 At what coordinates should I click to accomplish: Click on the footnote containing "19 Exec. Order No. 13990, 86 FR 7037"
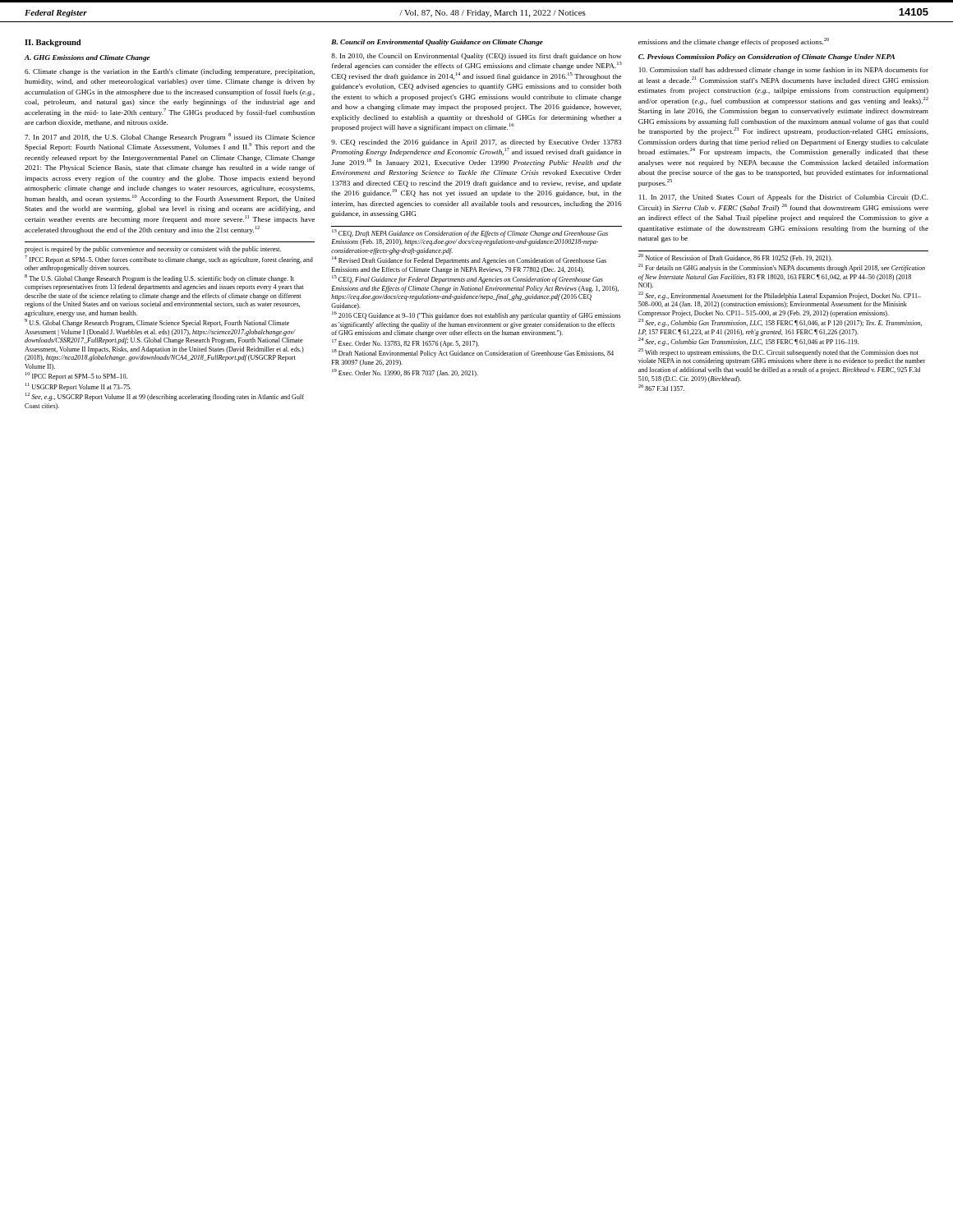tap(476, 374)
